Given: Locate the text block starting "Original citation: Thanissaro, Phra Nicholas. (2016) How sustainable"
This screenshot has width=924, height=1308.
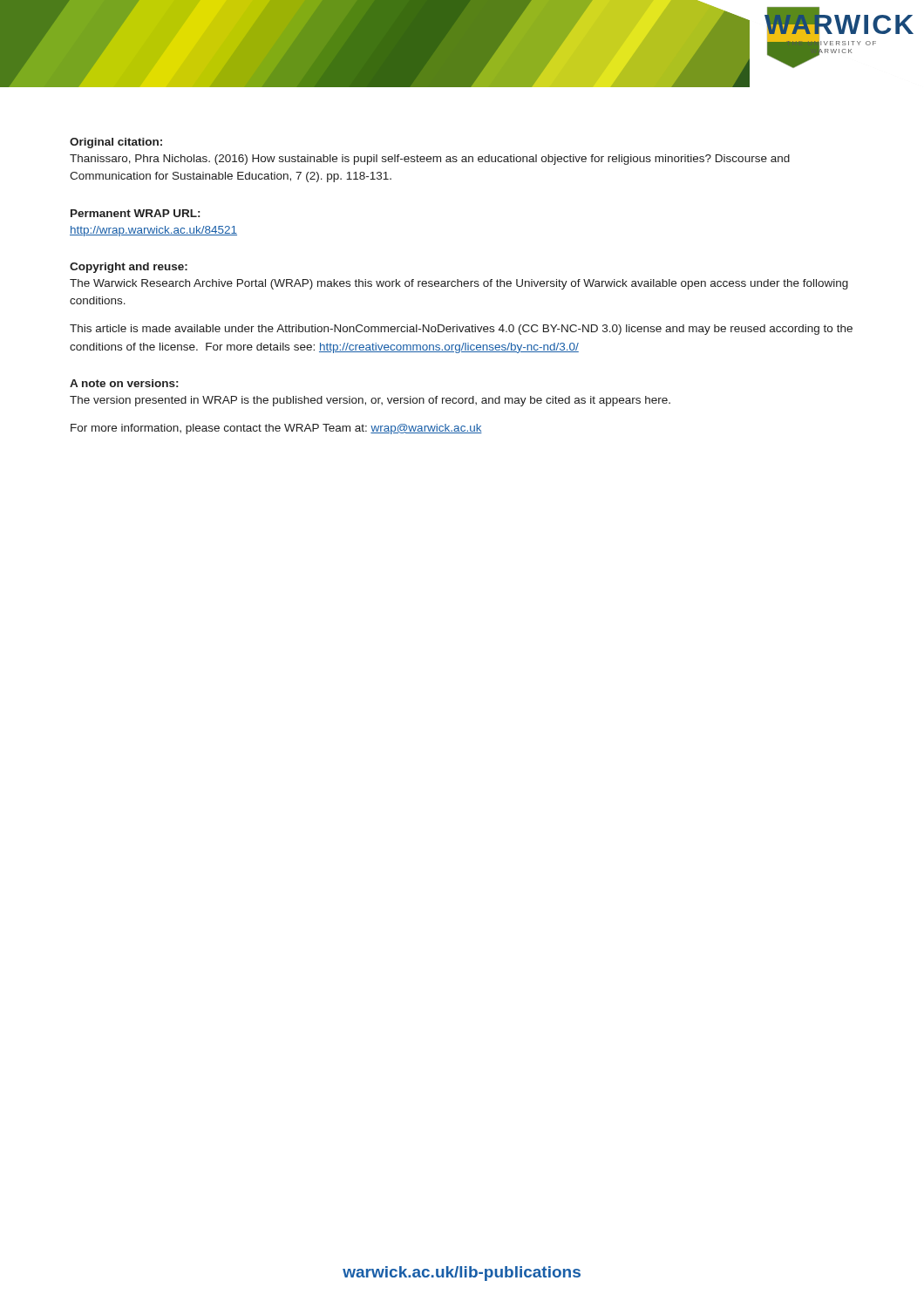Looking at the screenshot, I should [x=462, y=160].
